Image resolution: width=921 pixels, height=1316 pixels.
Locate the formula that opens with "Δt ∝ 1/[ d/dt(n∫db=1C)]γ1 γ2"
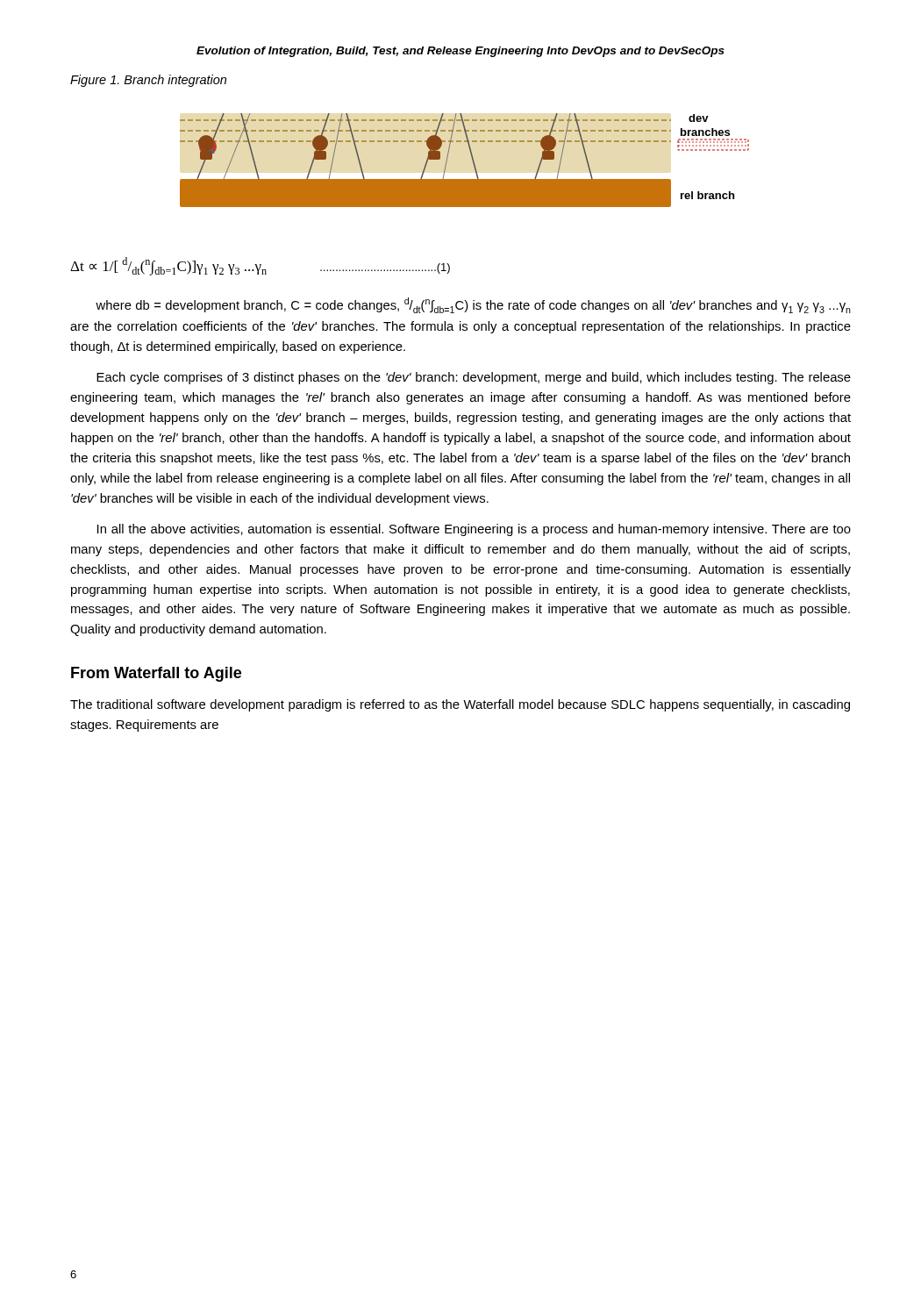click(260, 266)
